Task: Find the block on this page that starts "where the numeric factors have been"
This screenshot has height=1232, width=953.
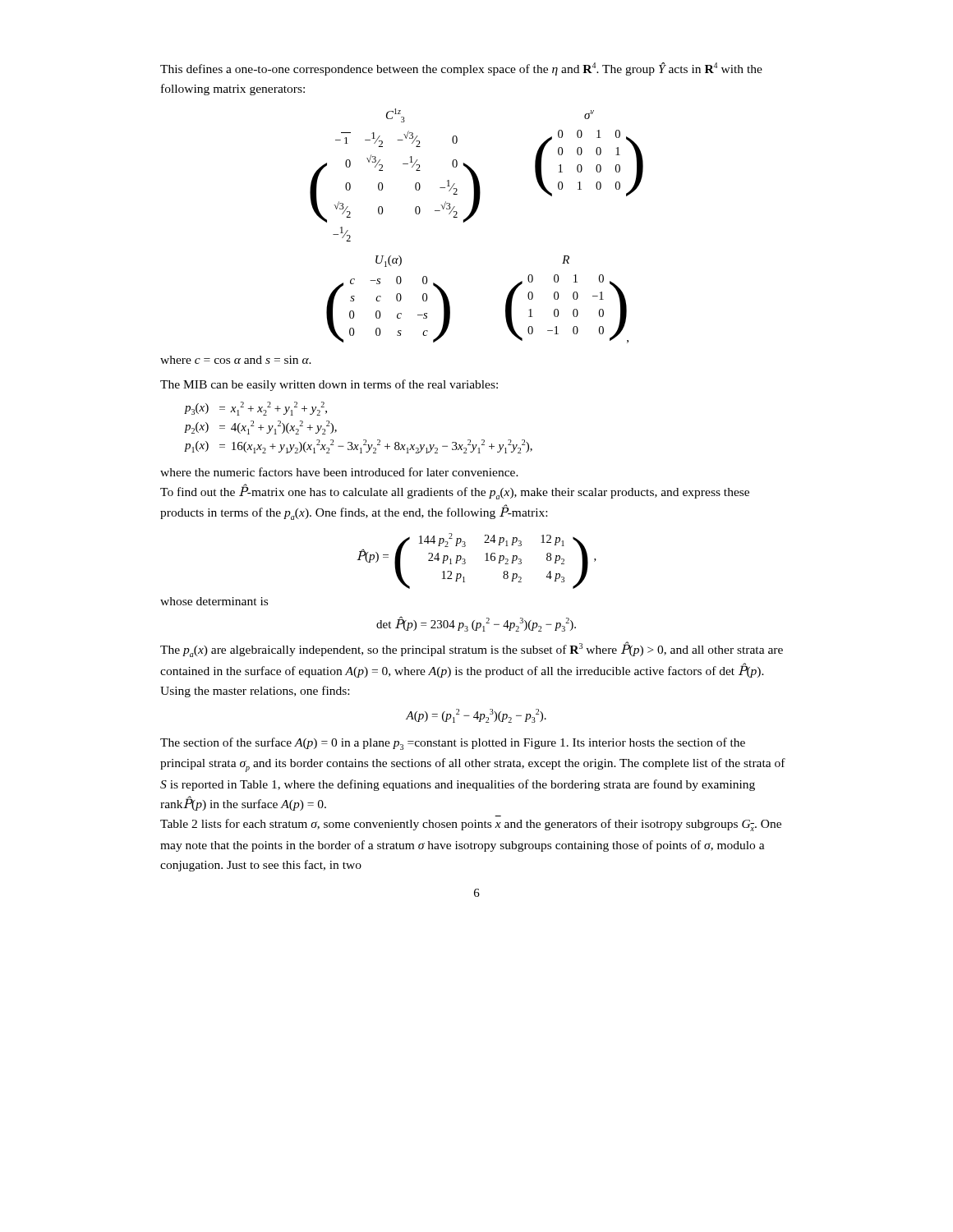Action: coord(455,493)
